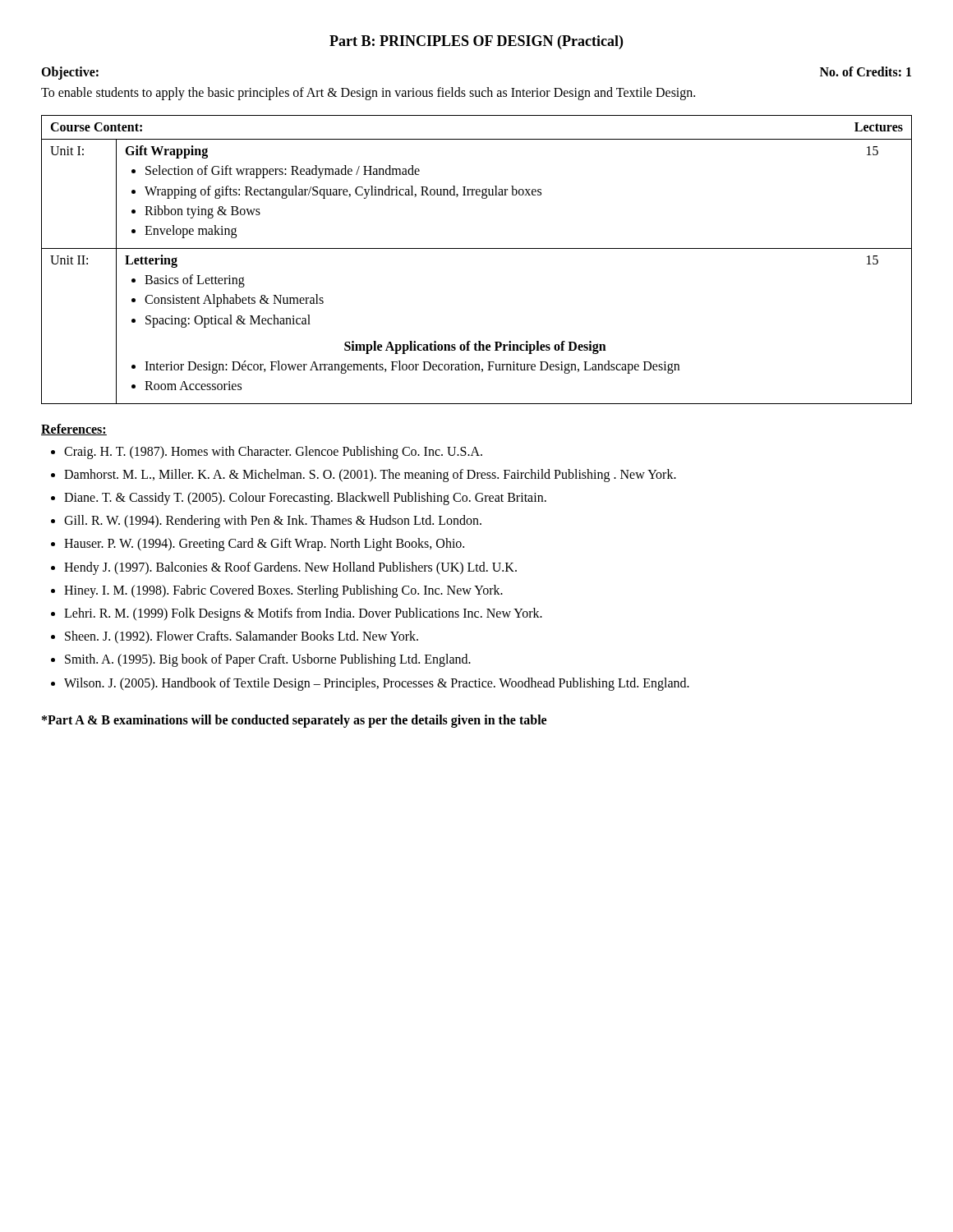
Task: Click on the region starting "Gill. R. W. (1994). Rendering with Pen"
Action: point(273,521)
